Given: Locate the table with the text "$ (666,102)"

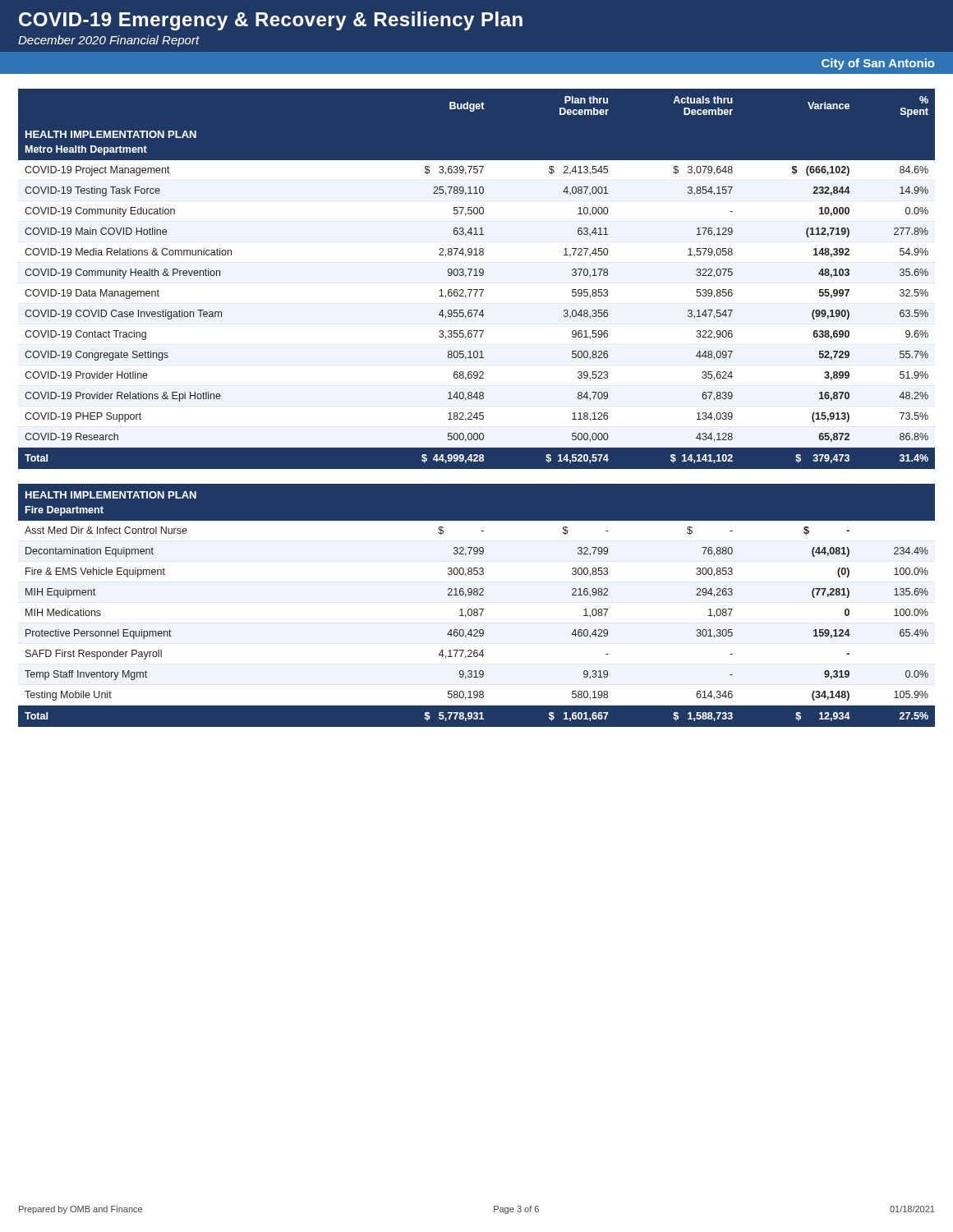Looking at the screenshot, I should pos(476,400).
